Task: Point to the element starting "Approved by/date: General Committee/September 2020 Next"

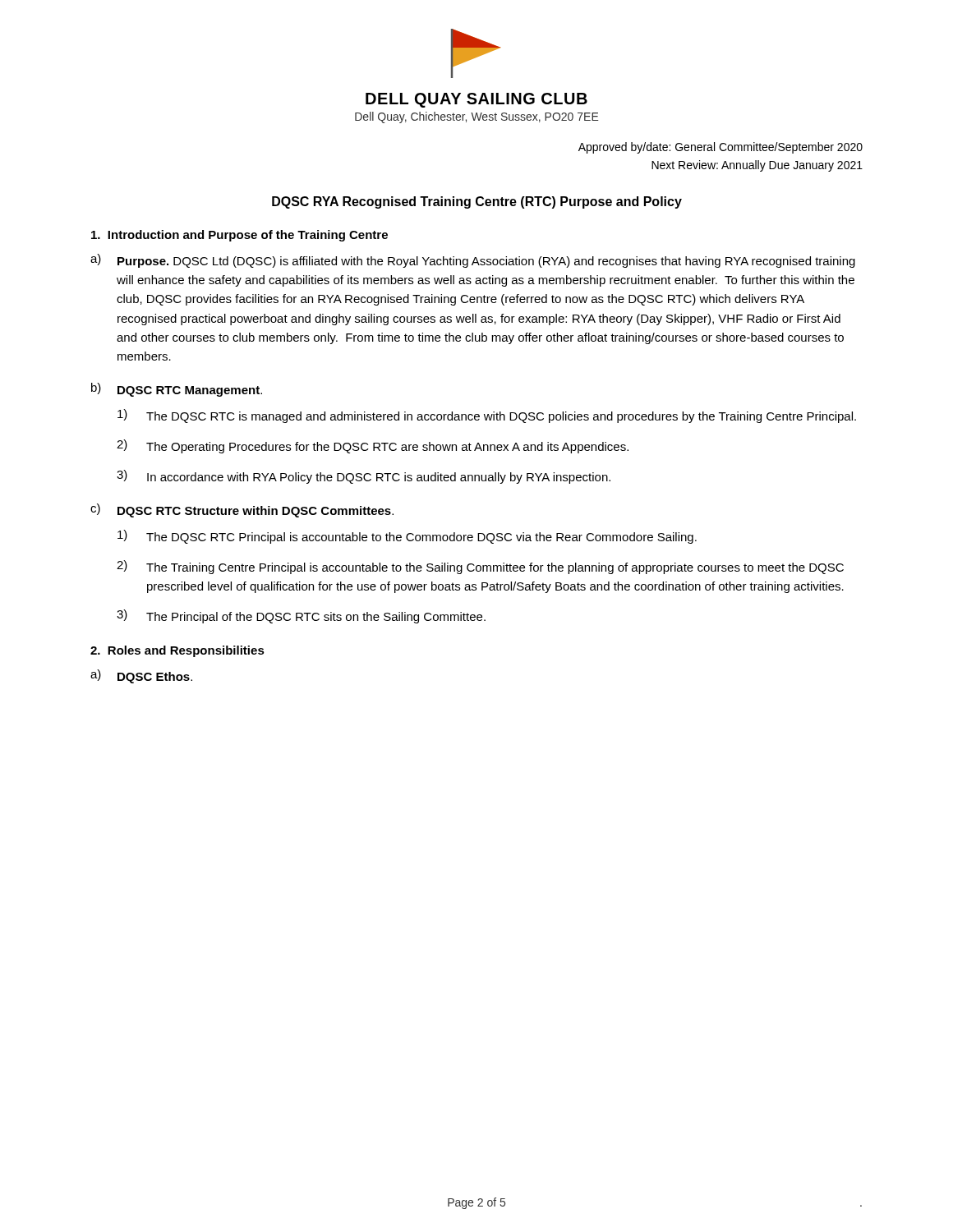Action: coord(720,156)
